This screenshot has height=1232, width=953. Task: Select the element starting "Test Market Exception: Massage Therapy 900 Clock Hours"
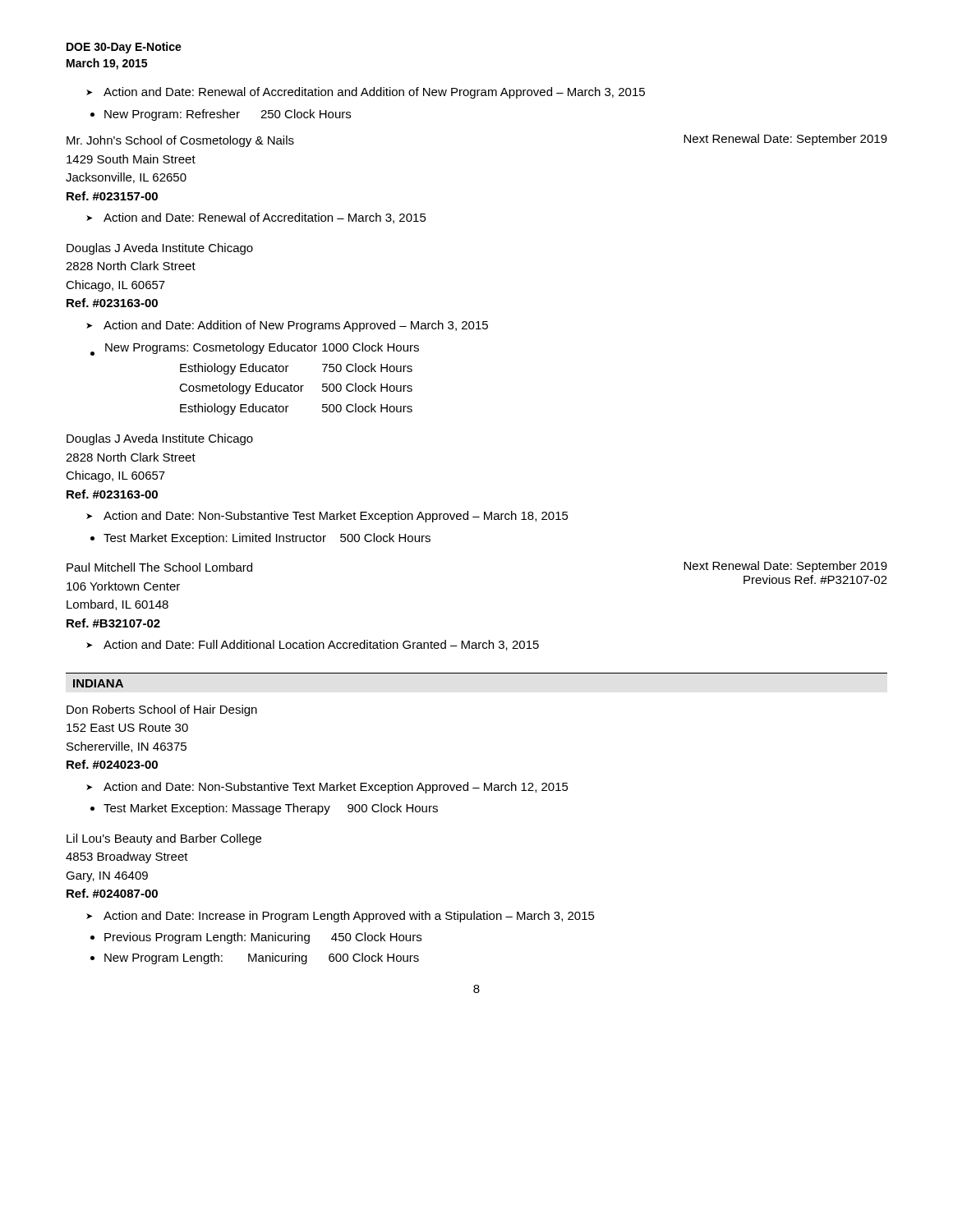pos(271,808)
